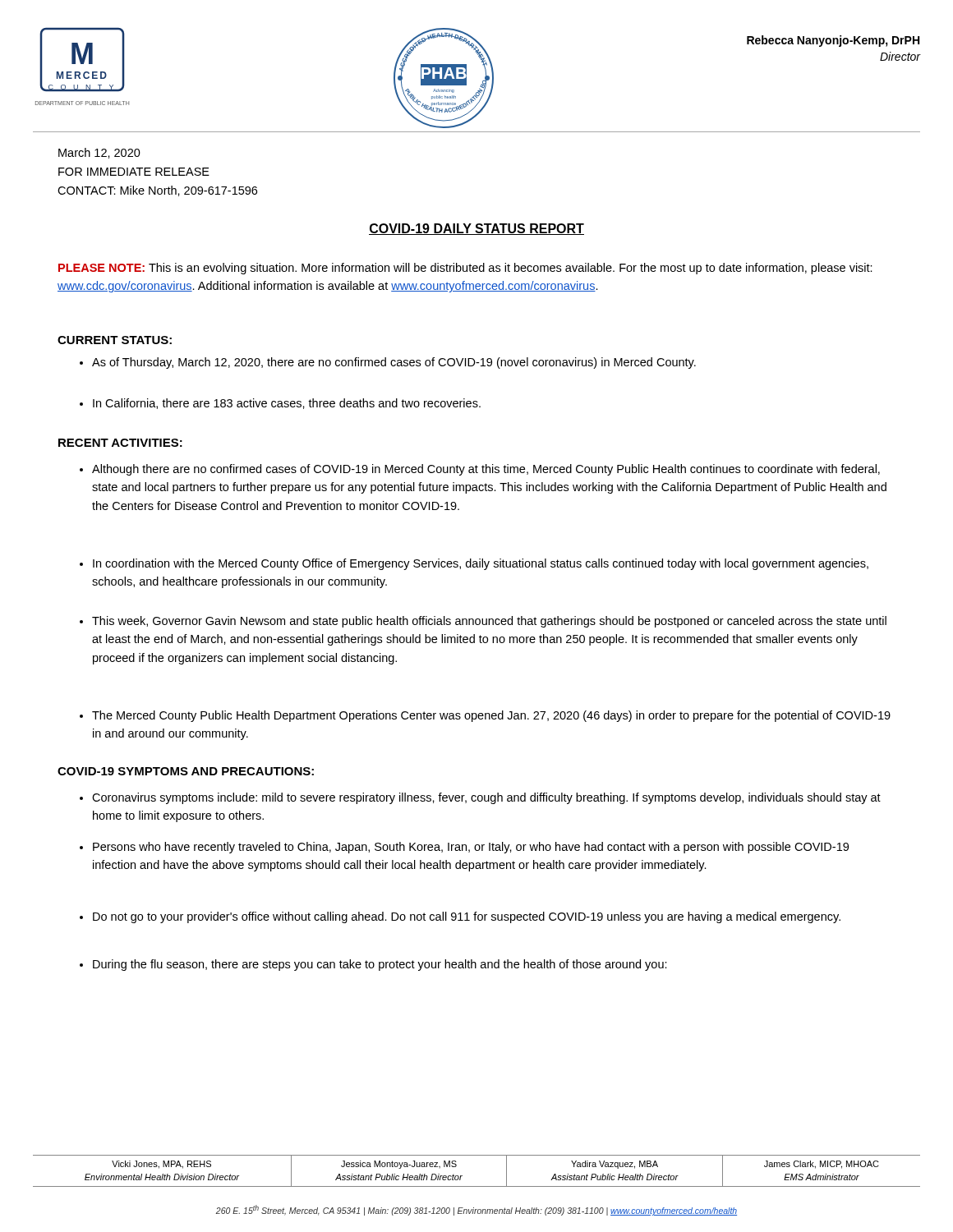This screenshot has height=1232, width=953.
Task: Locate the block of text that opens with "As of Thursday, March 12, 2020, there"
Action: 485,362
